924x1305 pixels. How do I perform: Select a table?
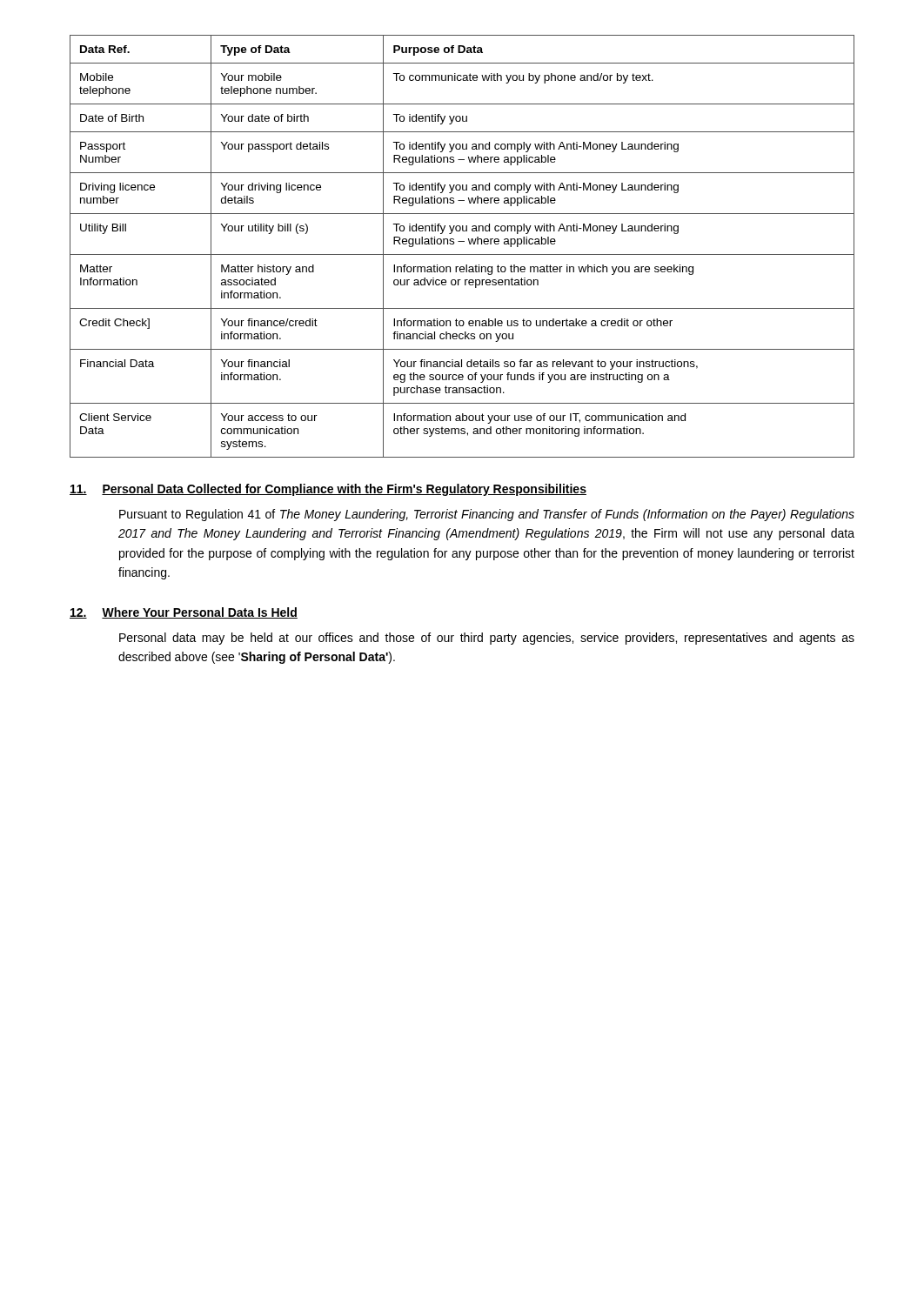[x=462, y=246]
